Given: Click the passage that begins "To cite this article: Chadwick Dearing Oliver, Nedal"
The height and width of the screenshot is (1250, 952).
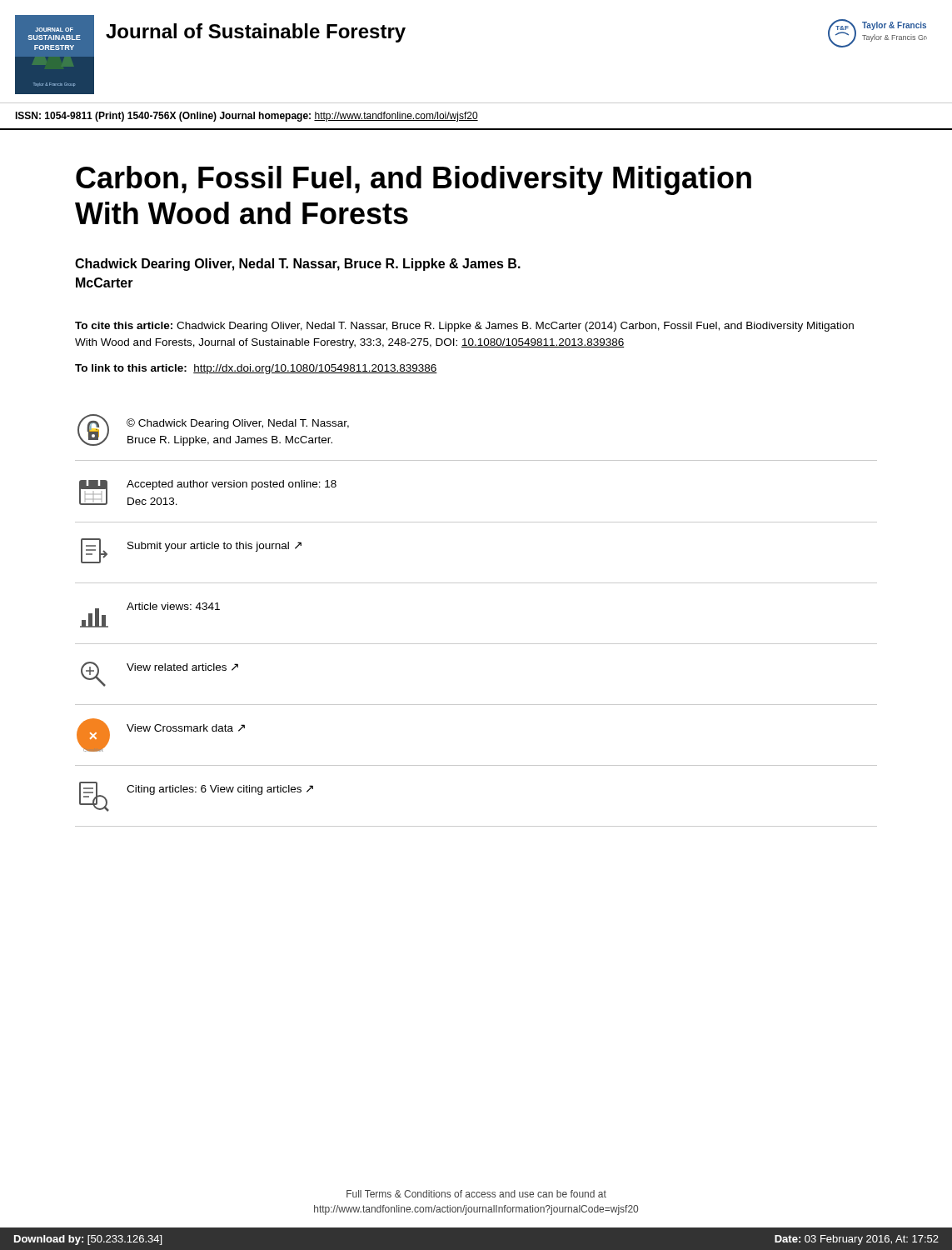Looking at the screenshot, I should (x=465, y=334).
